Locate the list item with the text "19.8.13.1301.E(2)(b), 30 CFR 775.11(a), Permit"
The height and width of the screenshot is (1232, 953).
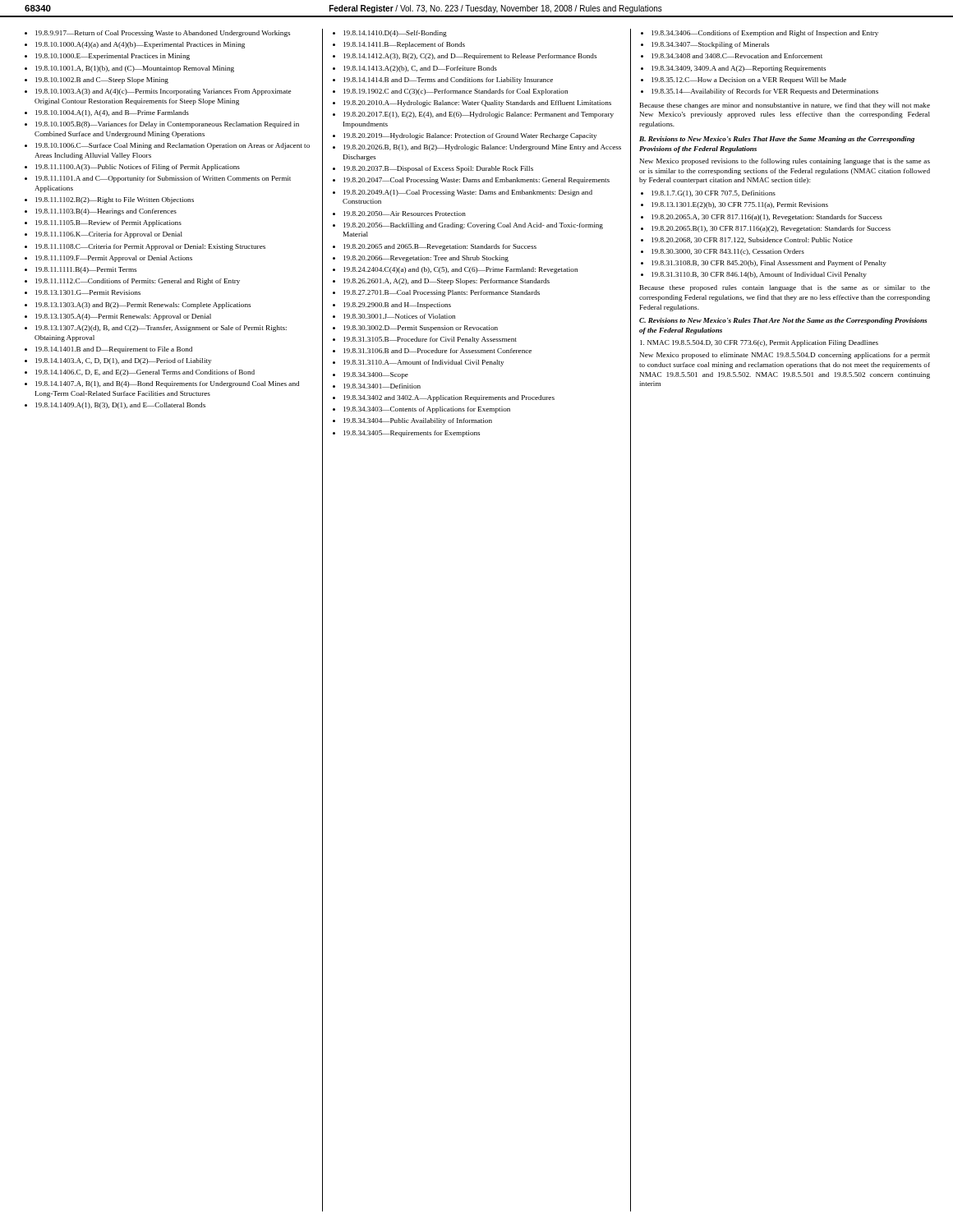pyautogui.click(x=739, y=205)
